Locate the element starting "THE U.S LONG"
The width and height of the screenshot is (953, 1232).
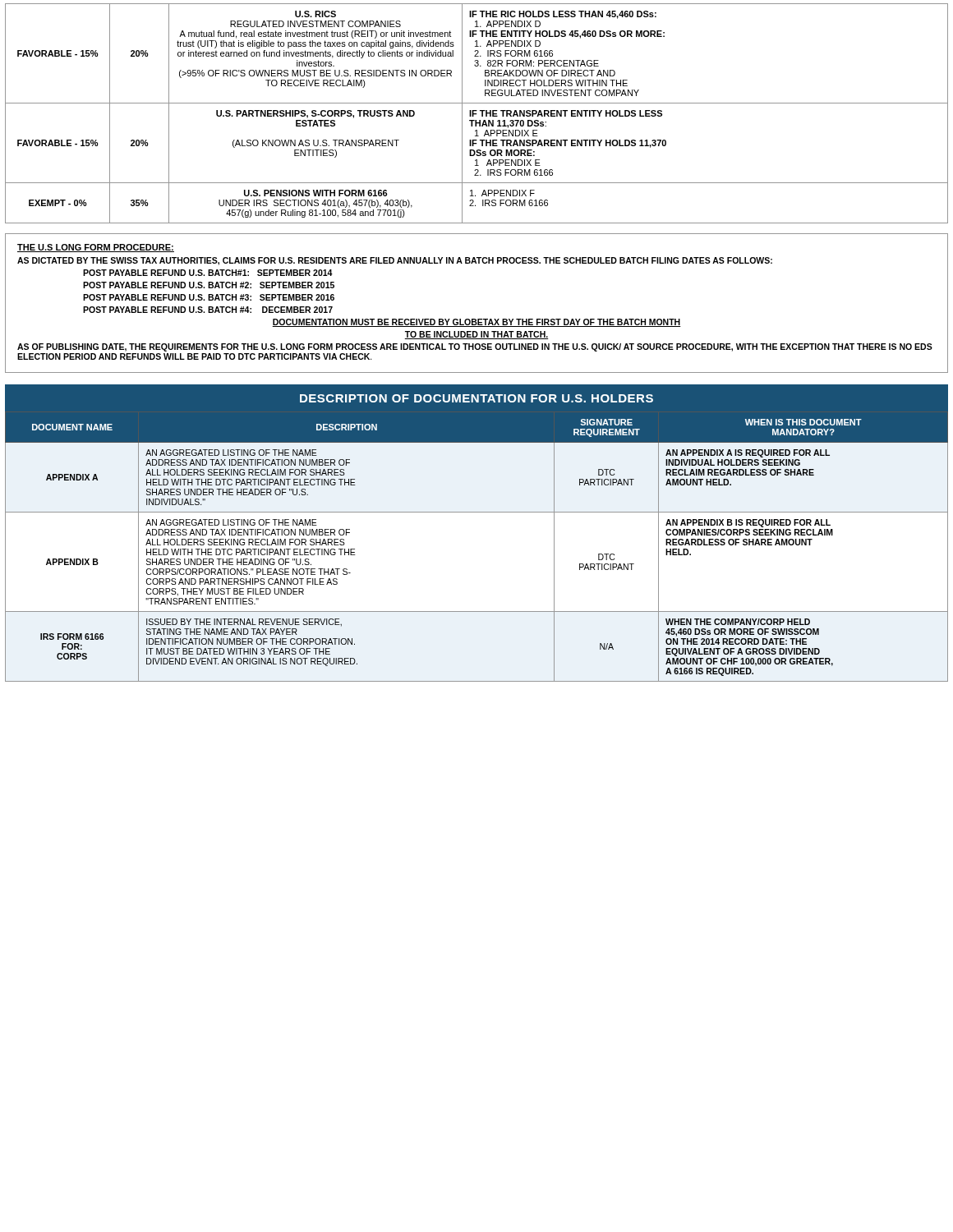coord(96,248)
